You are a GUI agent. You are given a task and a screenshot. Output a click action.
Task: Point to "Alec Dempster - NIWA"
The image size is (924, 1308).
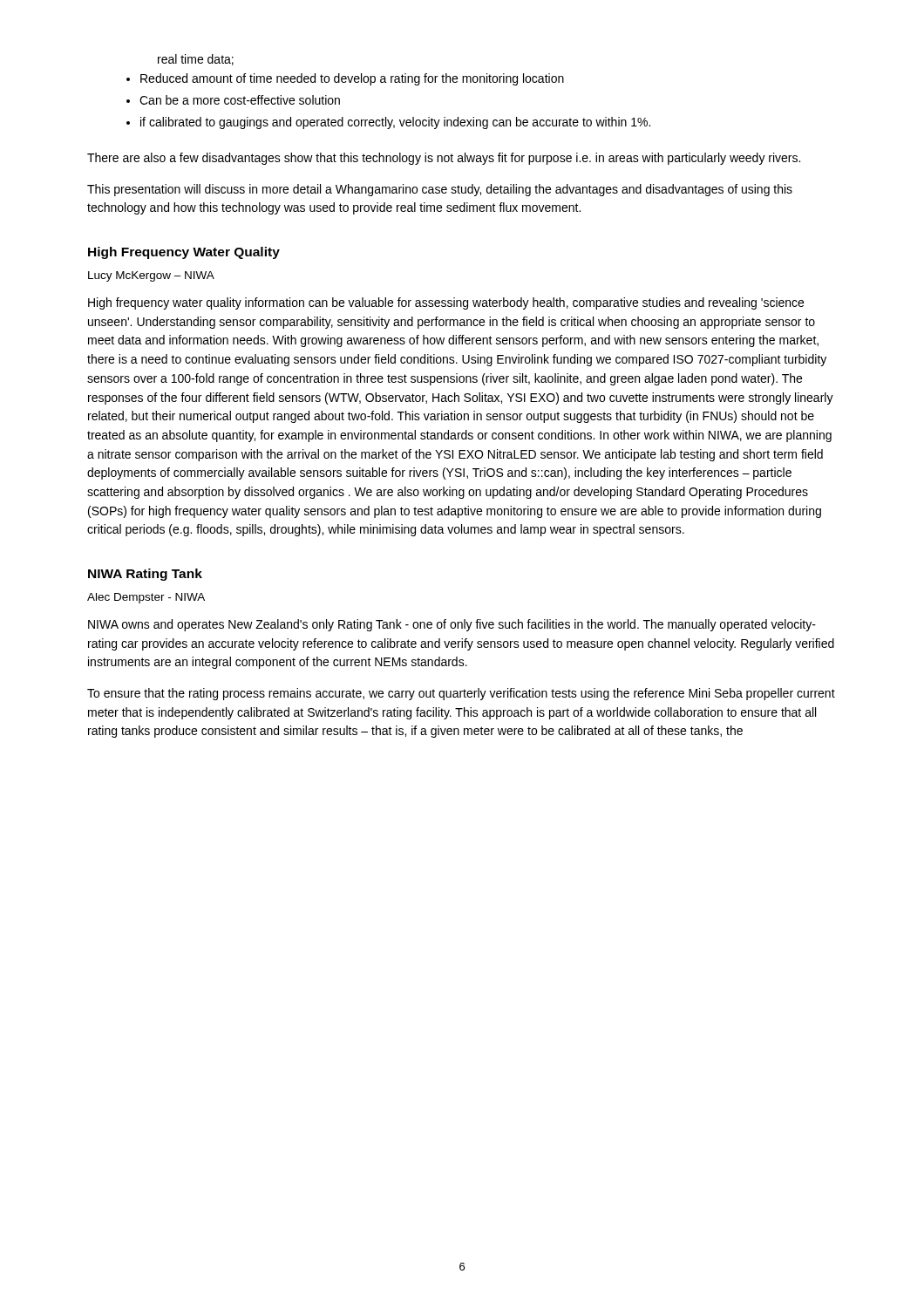click(146, 597)
